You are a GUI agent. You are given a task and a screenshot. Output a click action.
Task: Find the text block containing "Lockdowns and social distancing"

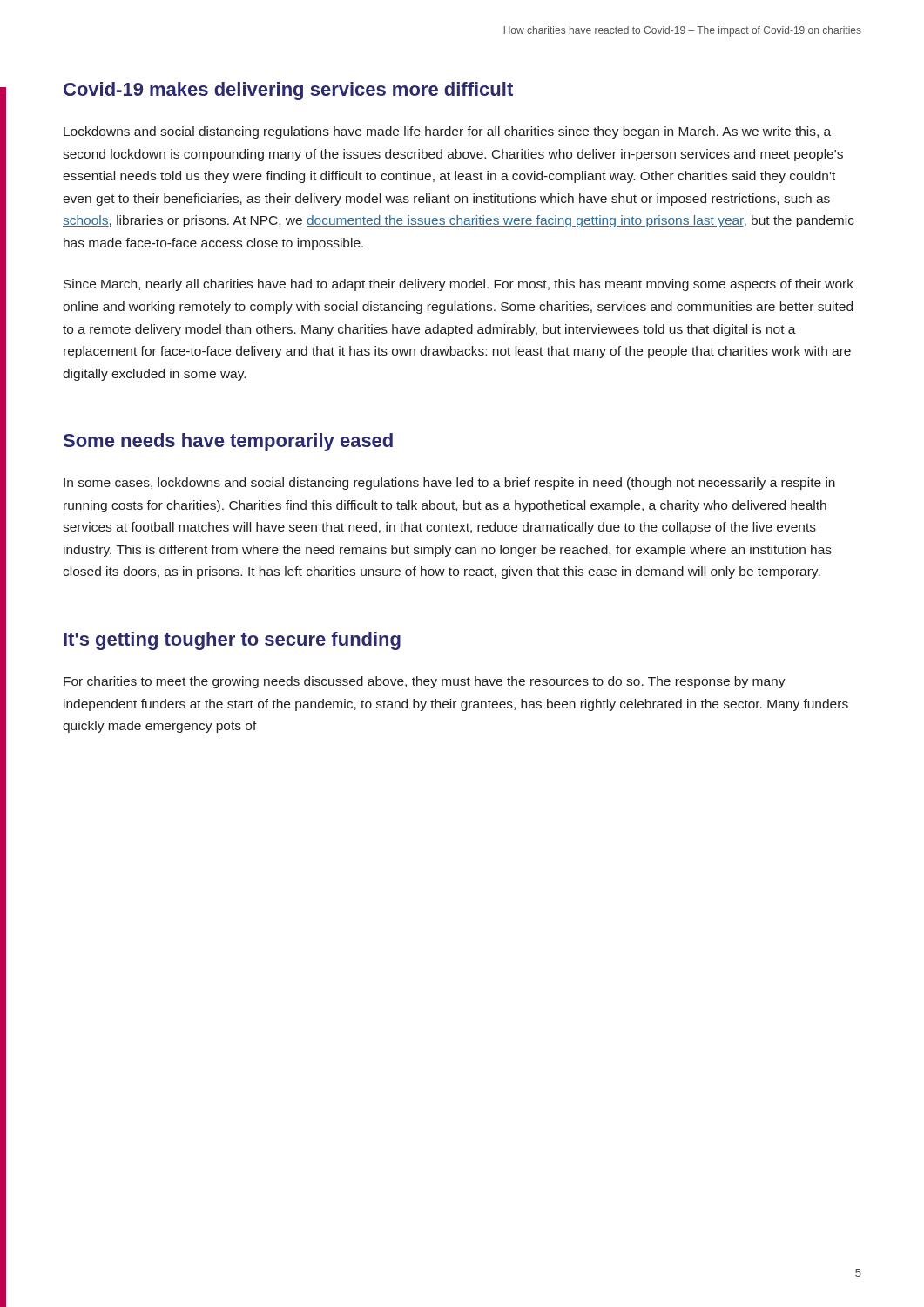[459, 187]
